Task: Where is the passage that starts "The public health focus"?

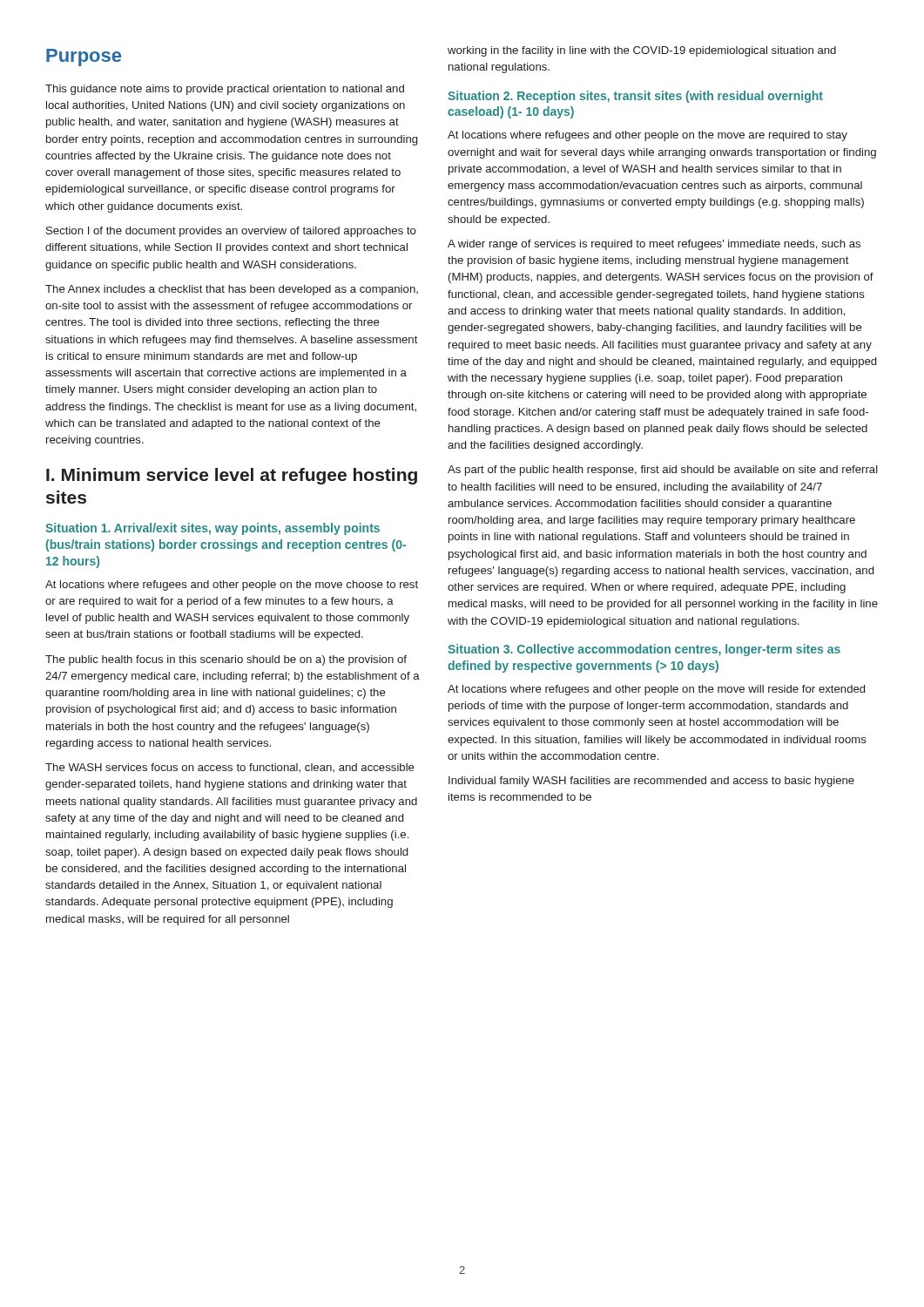Action: click(233, 701)
